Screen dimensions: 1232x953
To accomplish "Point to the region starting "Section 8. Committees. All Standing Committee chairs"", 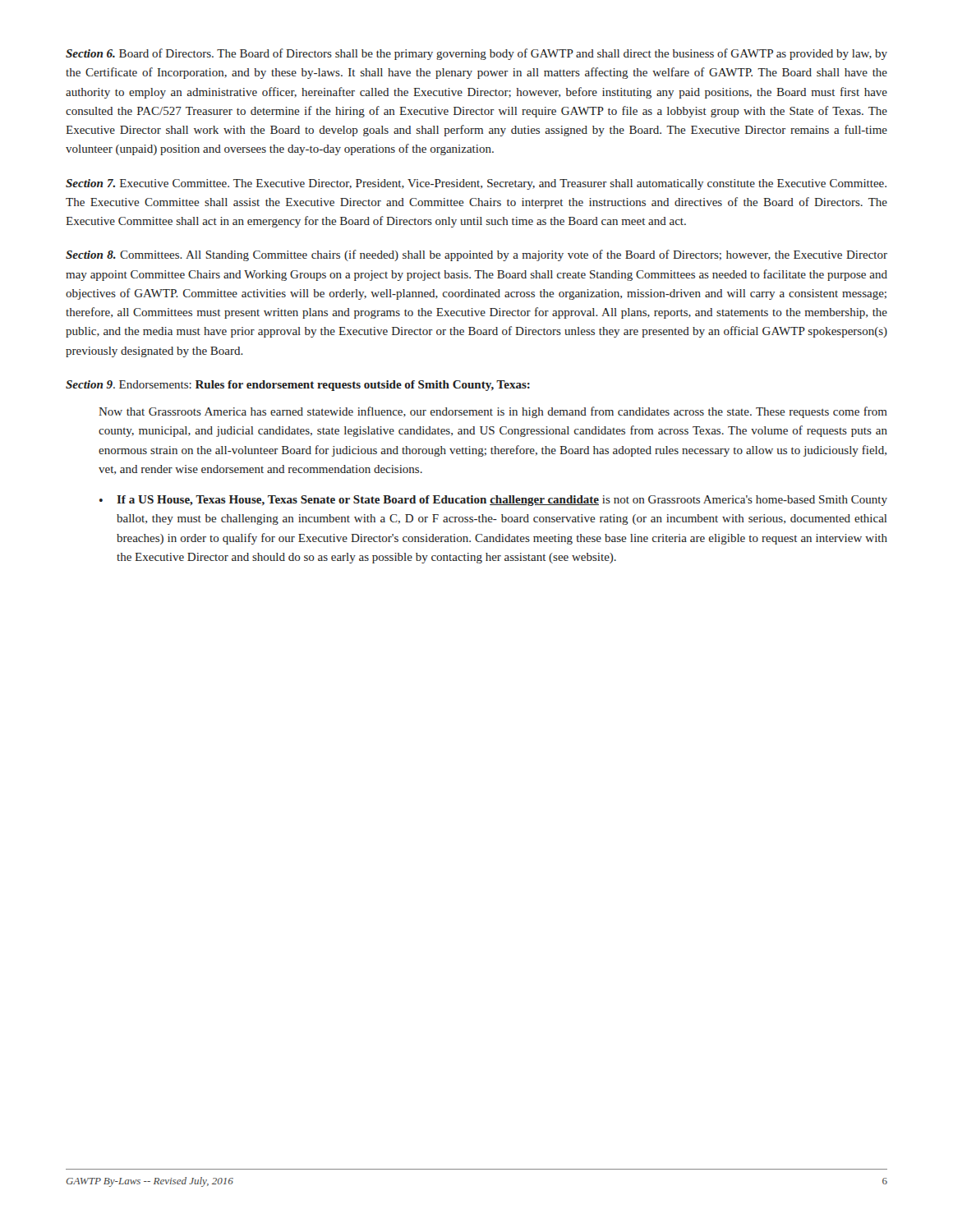I will pyautogui.click(x=476, y=303).
